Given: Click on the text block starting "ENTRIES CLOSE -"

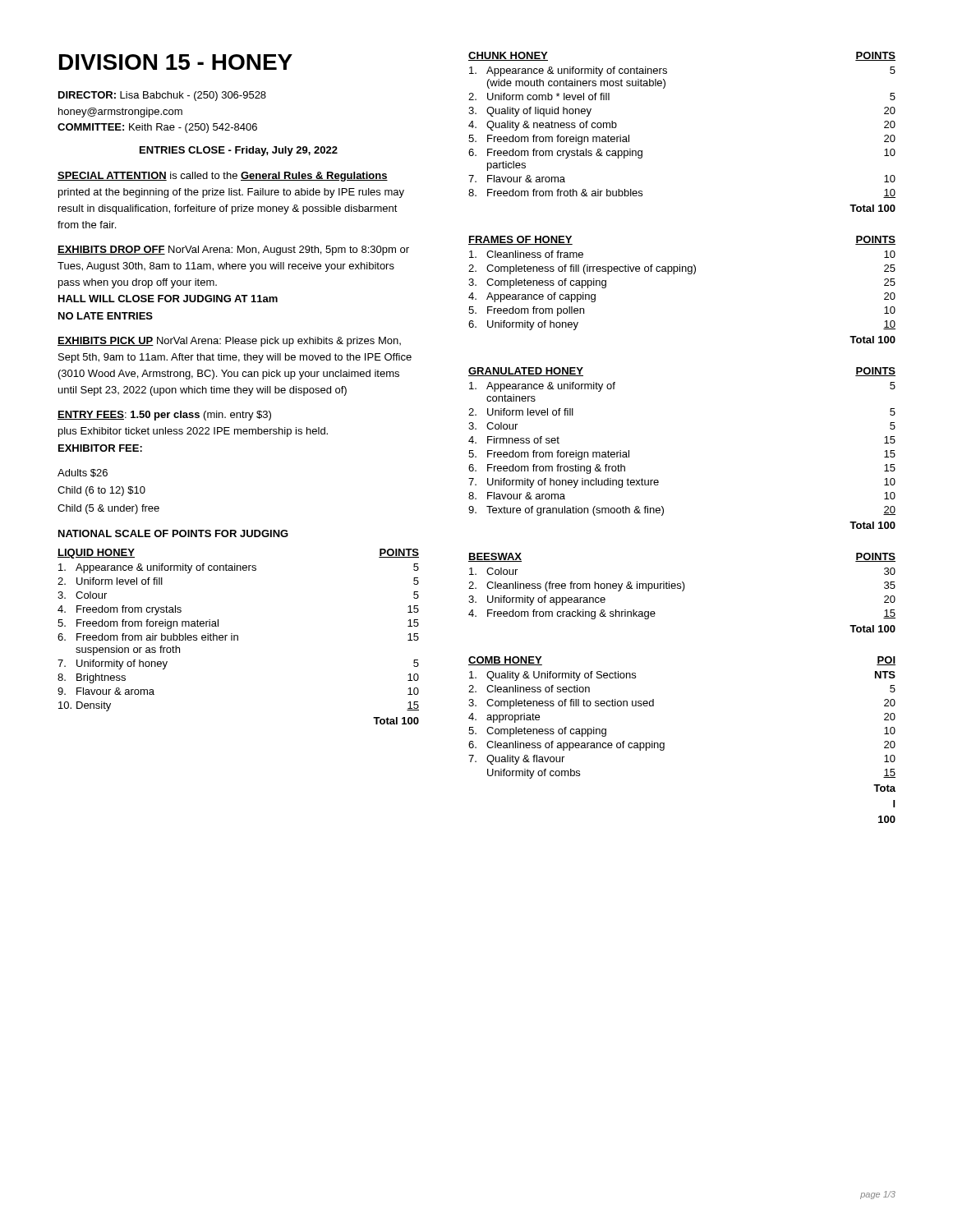Looking at the screenshot, I should [x=238, y=149].
